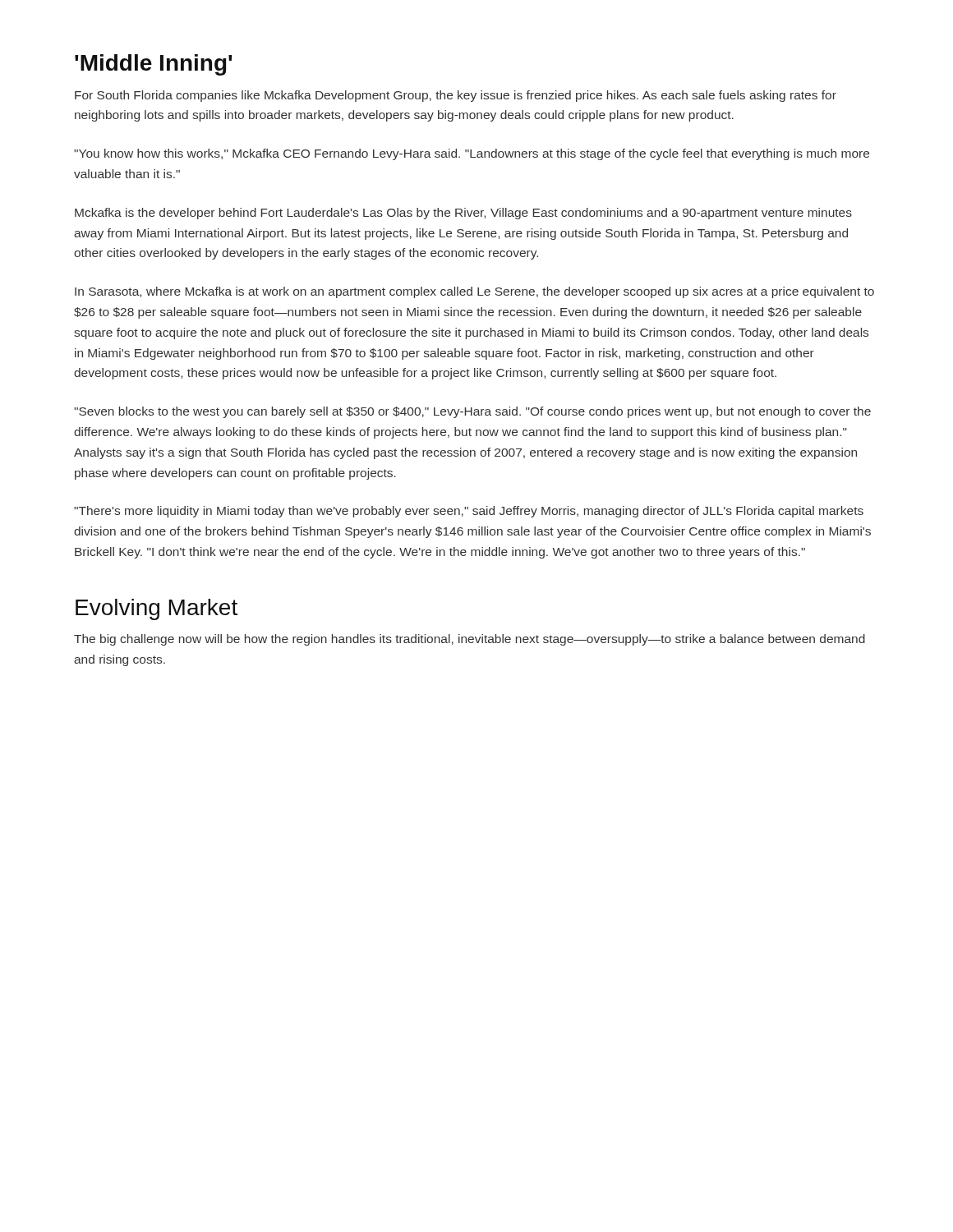Find the block starting "Mckafka is the"

tap(463, 232)
